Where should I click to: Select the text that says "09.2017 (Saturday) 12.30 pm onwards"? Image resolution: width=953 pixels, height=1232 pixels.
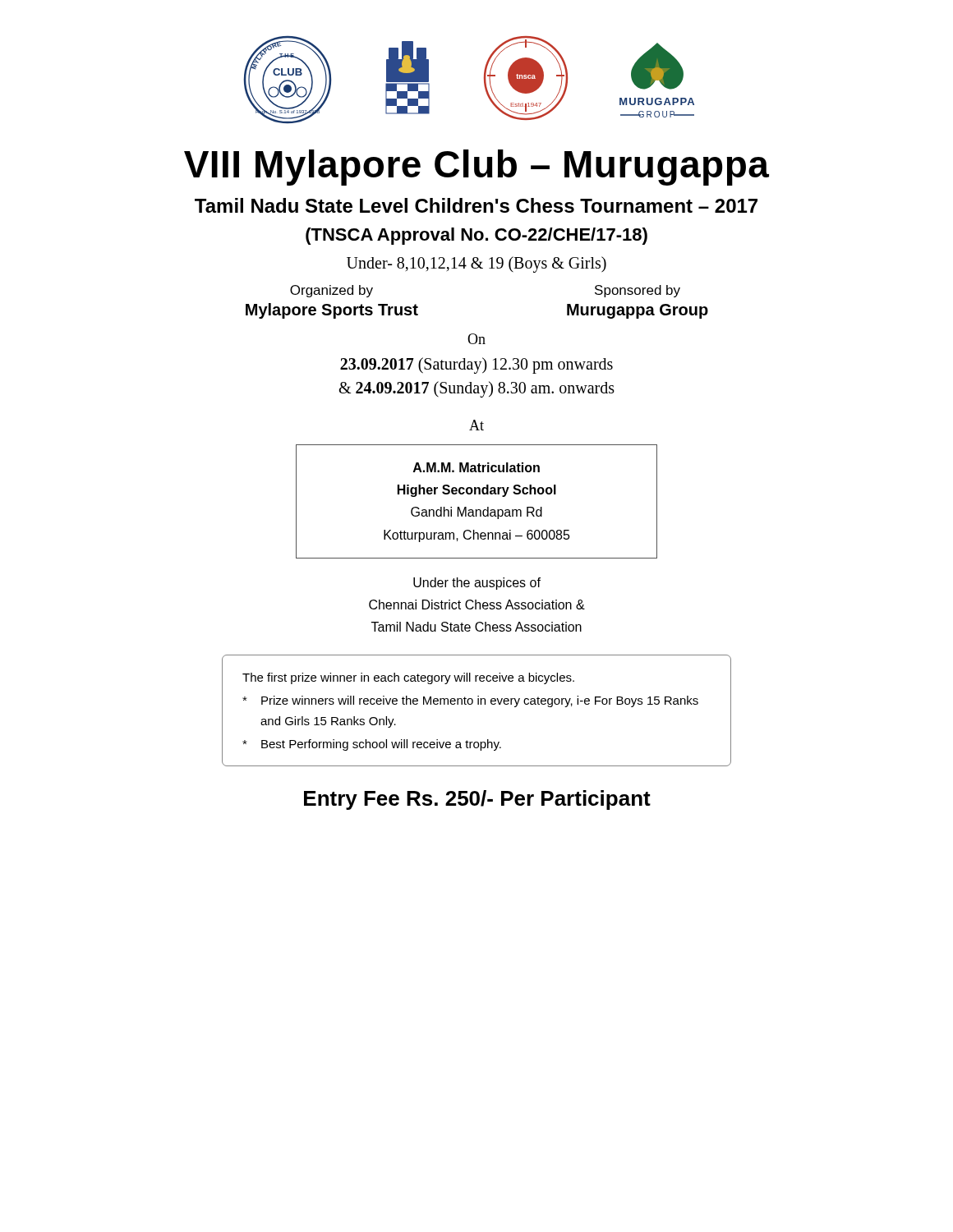(x=476, y=364)
